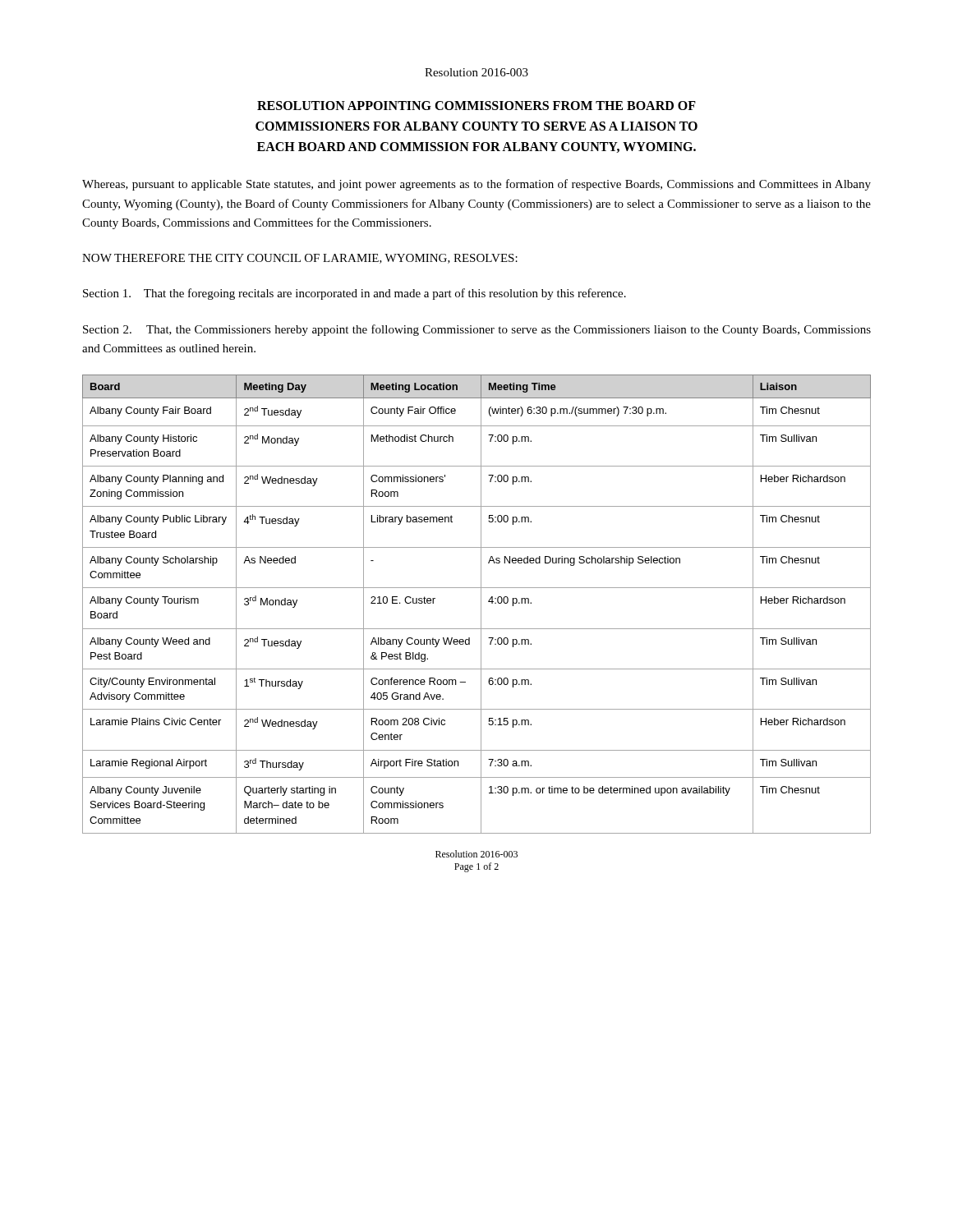Click on the text block that reads "Whereas, pursuant to applicable State"
953x1232 pixels.
[476, 203]
